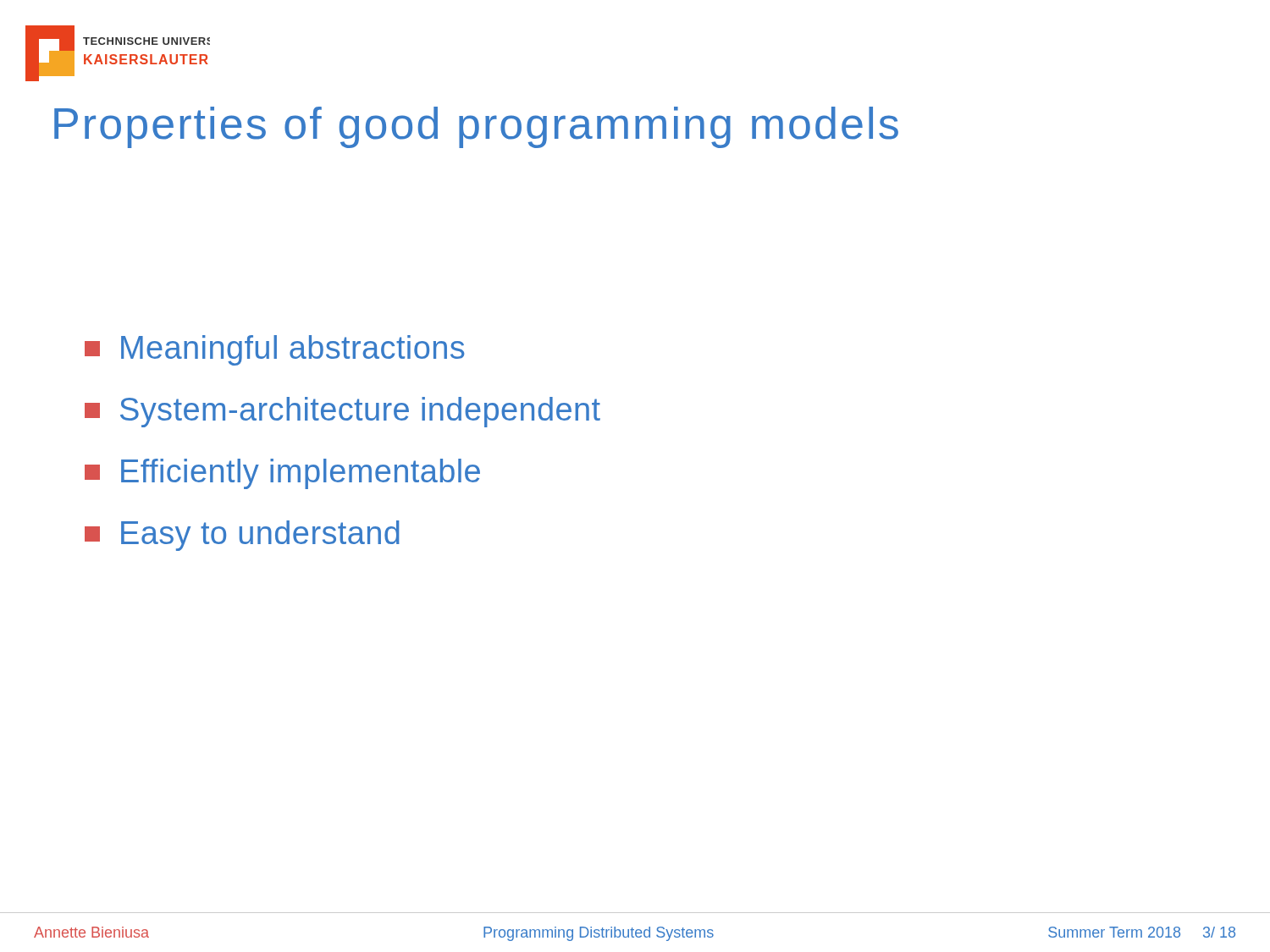Find the region starting "System-architecture independent"
Viewport: 1270px width, 952px height.
pos(343,410)
